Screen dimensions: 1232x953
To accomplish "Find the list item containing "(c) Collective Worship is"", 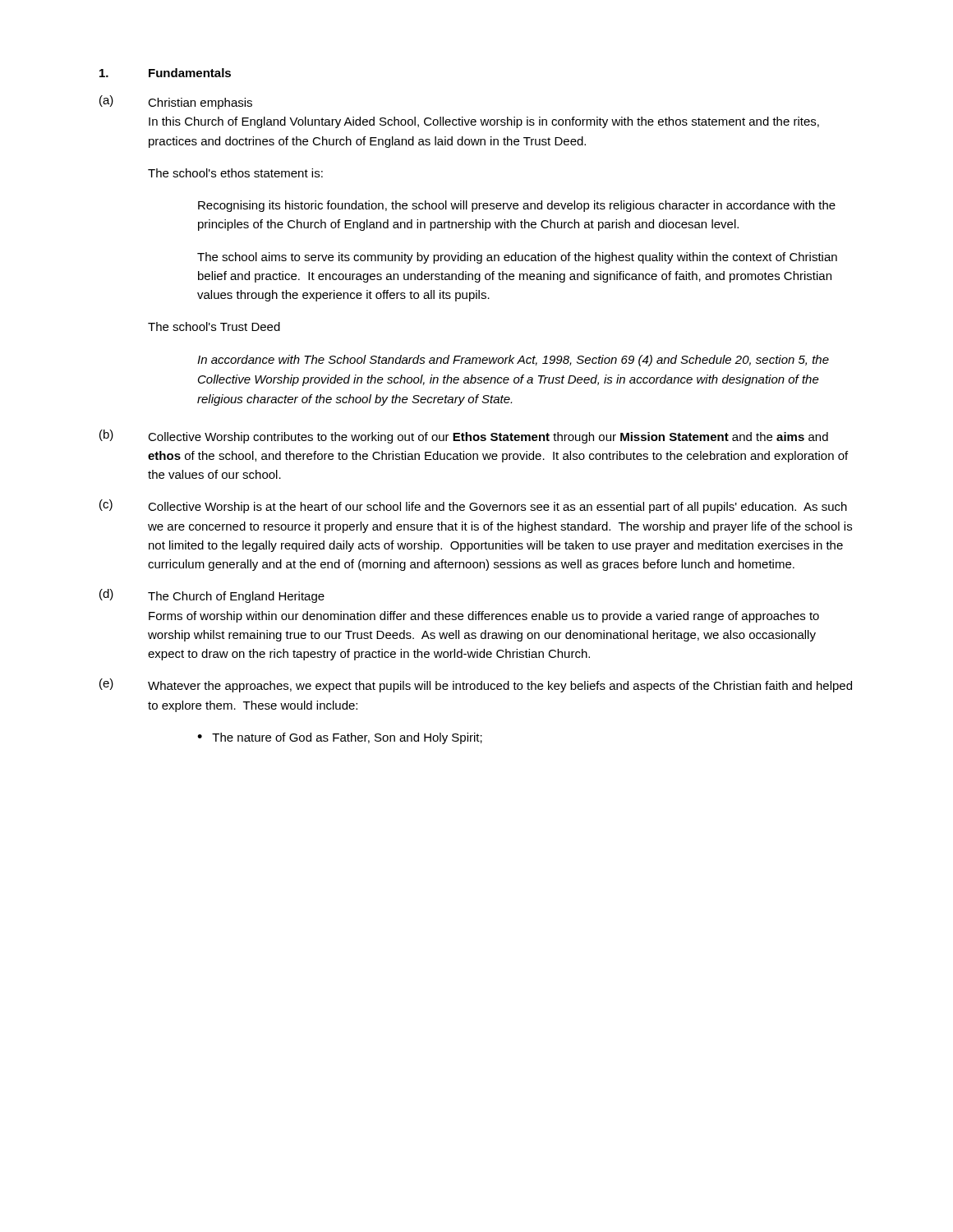I will (476, 535).
